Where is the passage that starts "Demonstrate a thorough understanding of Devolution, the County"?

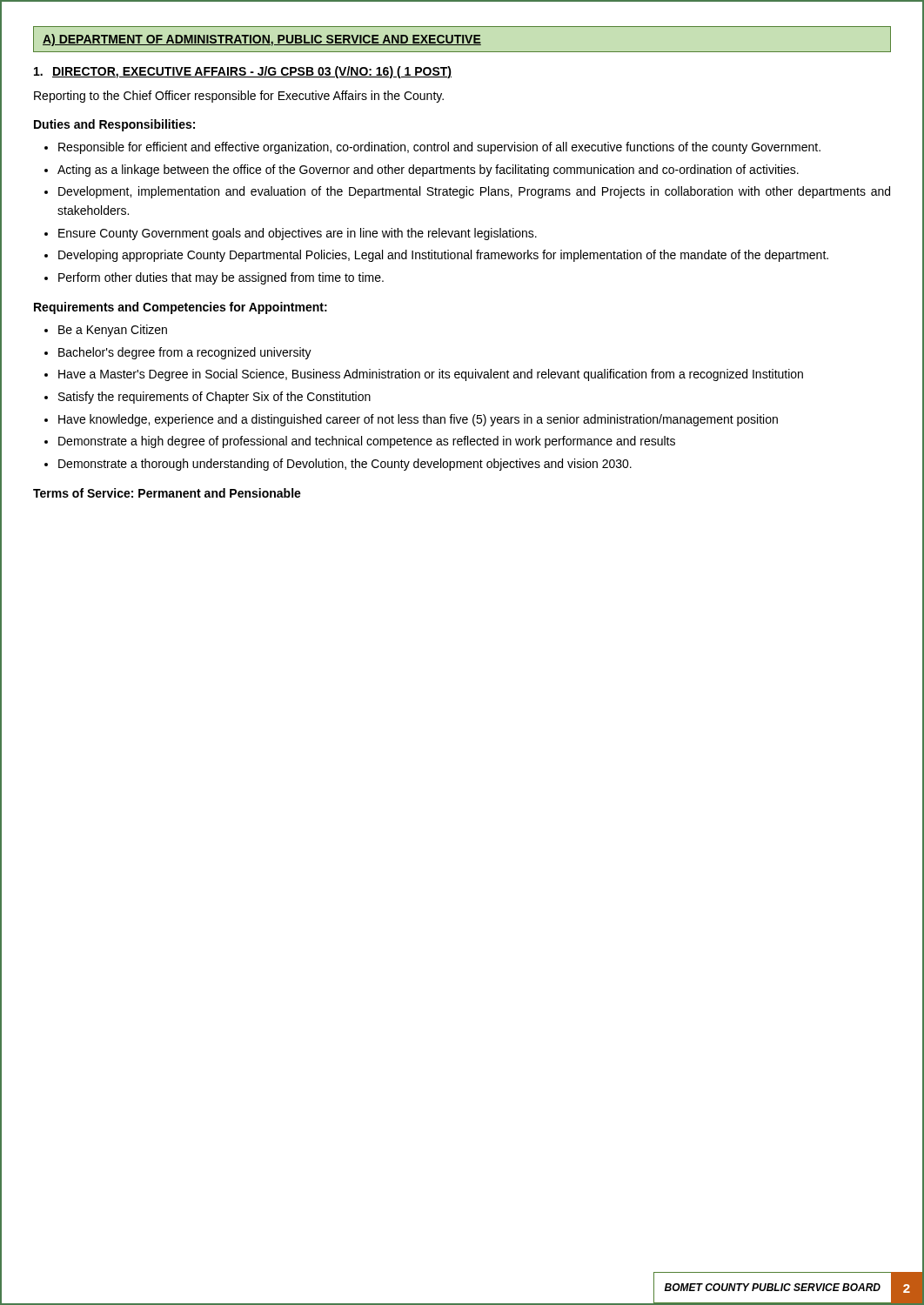(345, 464)
